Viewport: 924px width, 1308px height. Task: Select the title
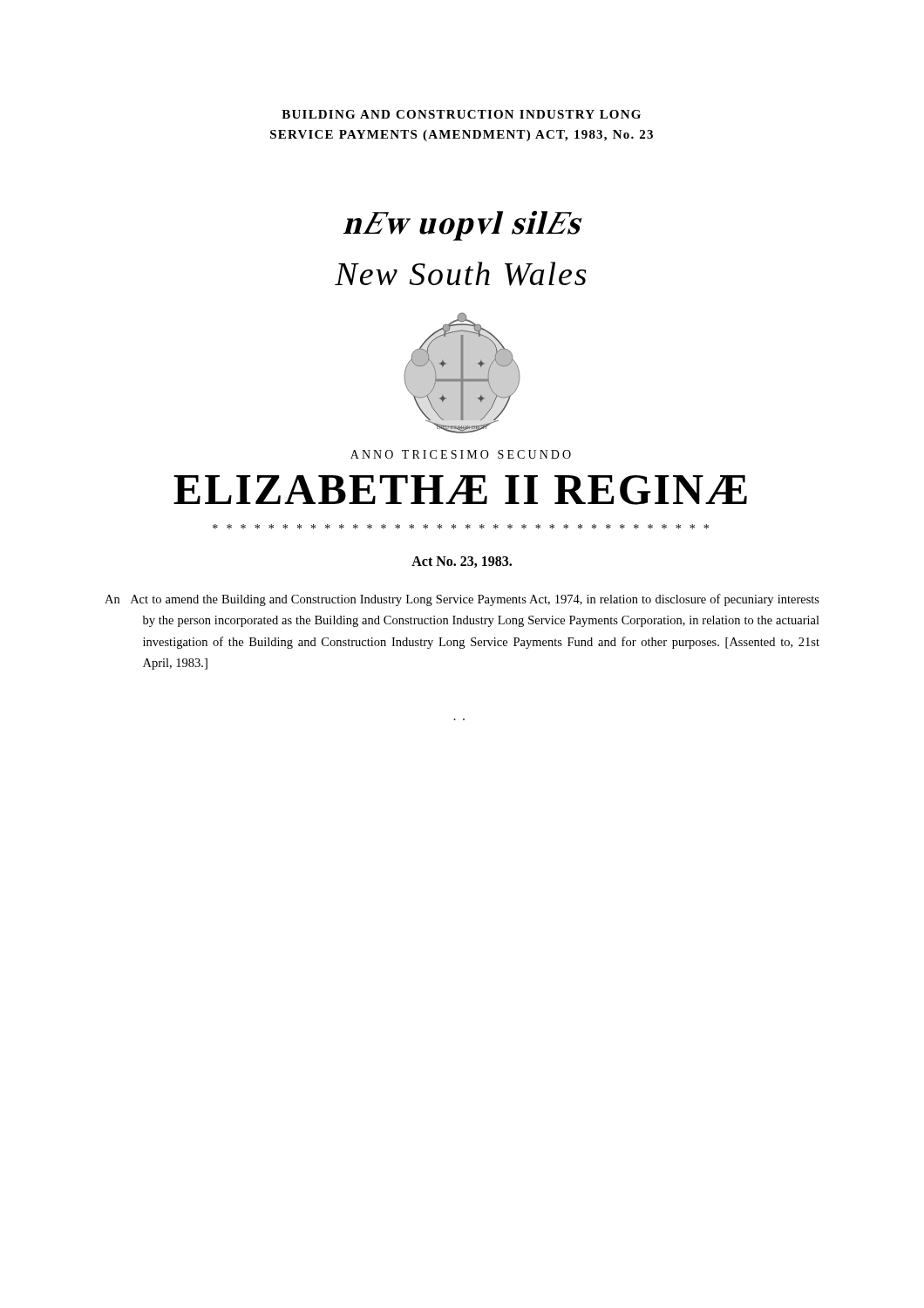[x=462, y=124]
